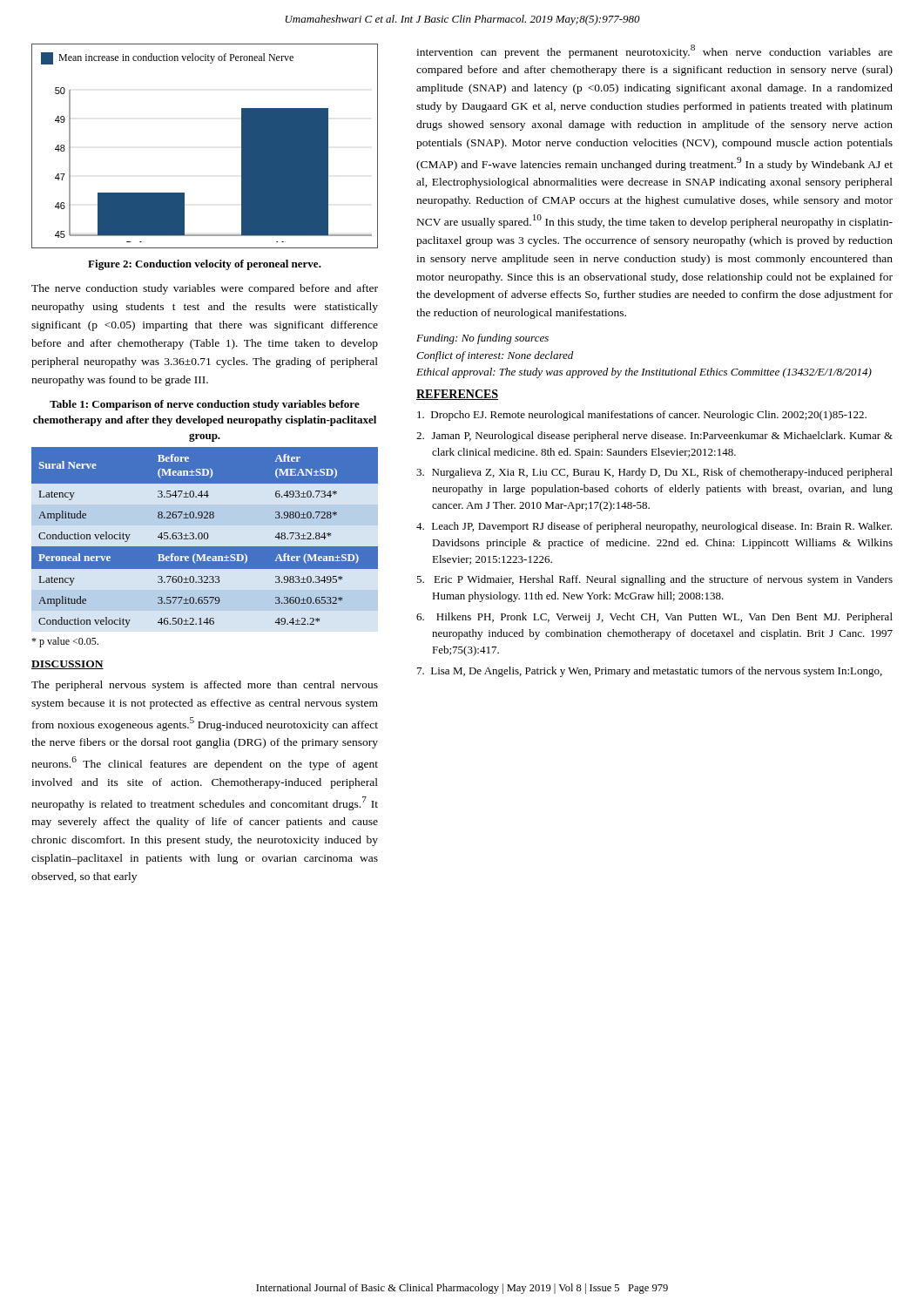The image size is (924, 1307).
Task: Point to the block beginning "intervention can prevent the permanent"
Action: click(654, 181)
